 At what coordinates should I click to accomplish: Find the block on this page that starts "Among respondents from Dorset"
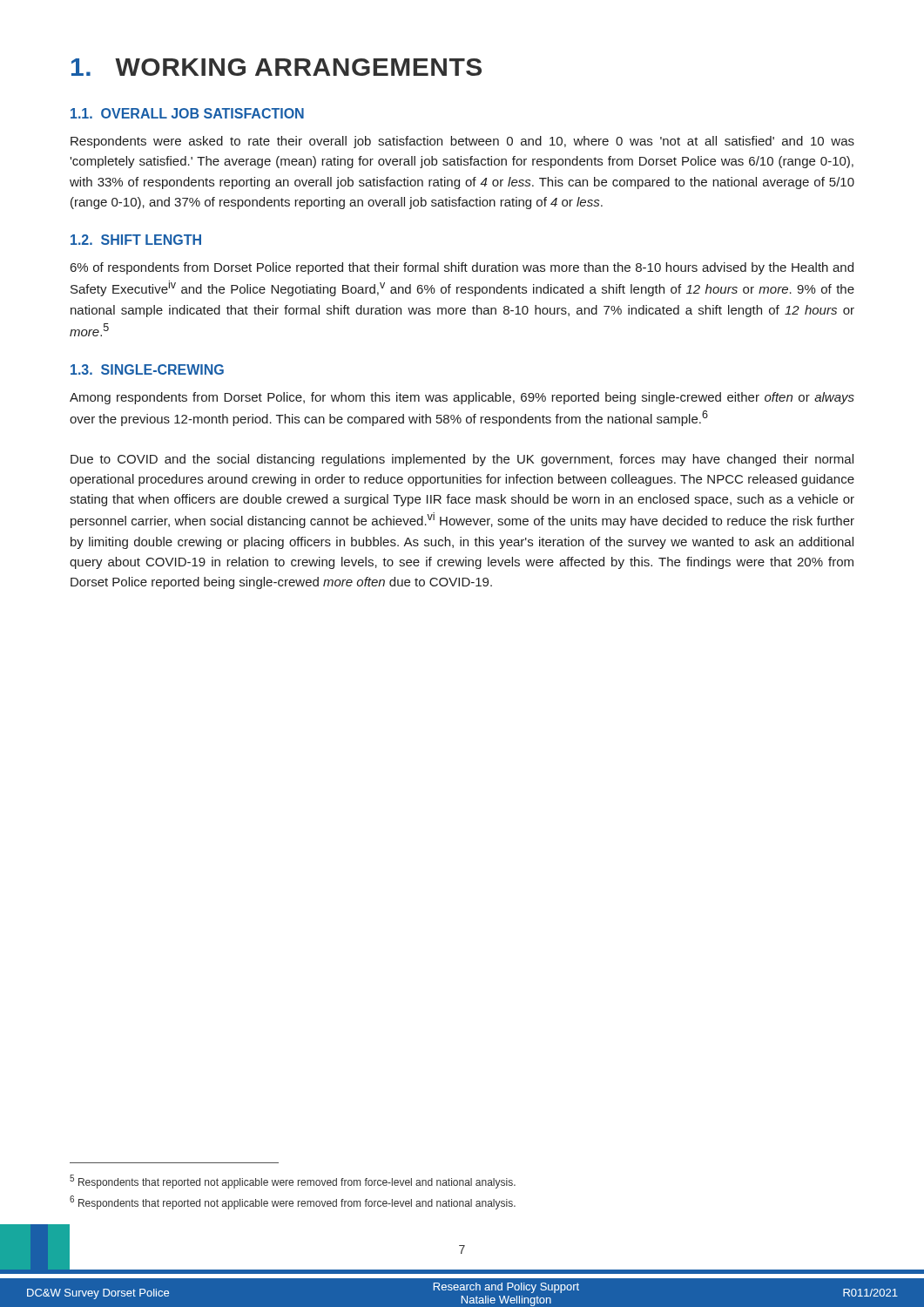tap(462, 408)
